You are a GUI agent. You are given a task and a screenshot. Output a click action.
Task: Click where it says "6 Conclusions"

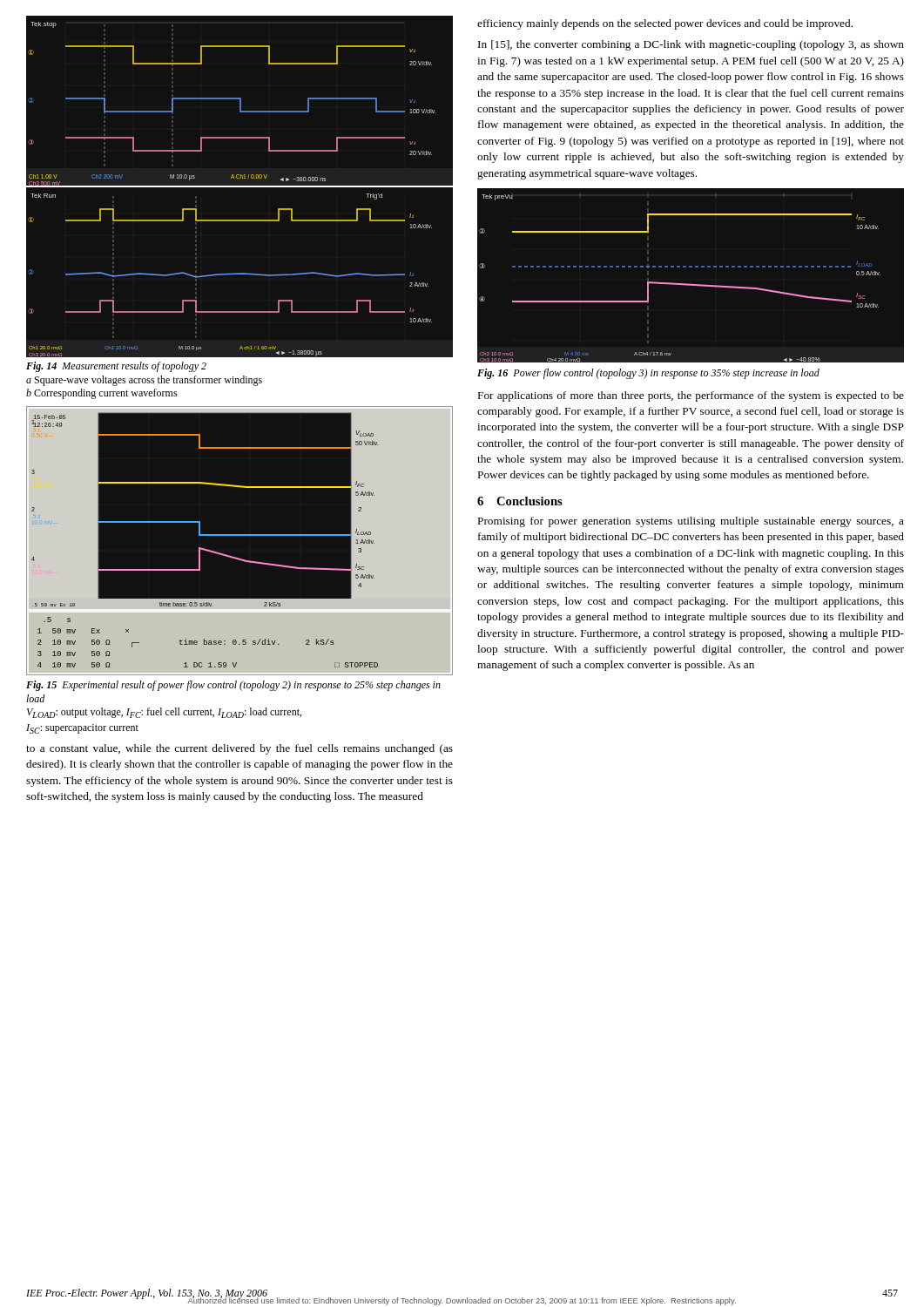[520, 501]
